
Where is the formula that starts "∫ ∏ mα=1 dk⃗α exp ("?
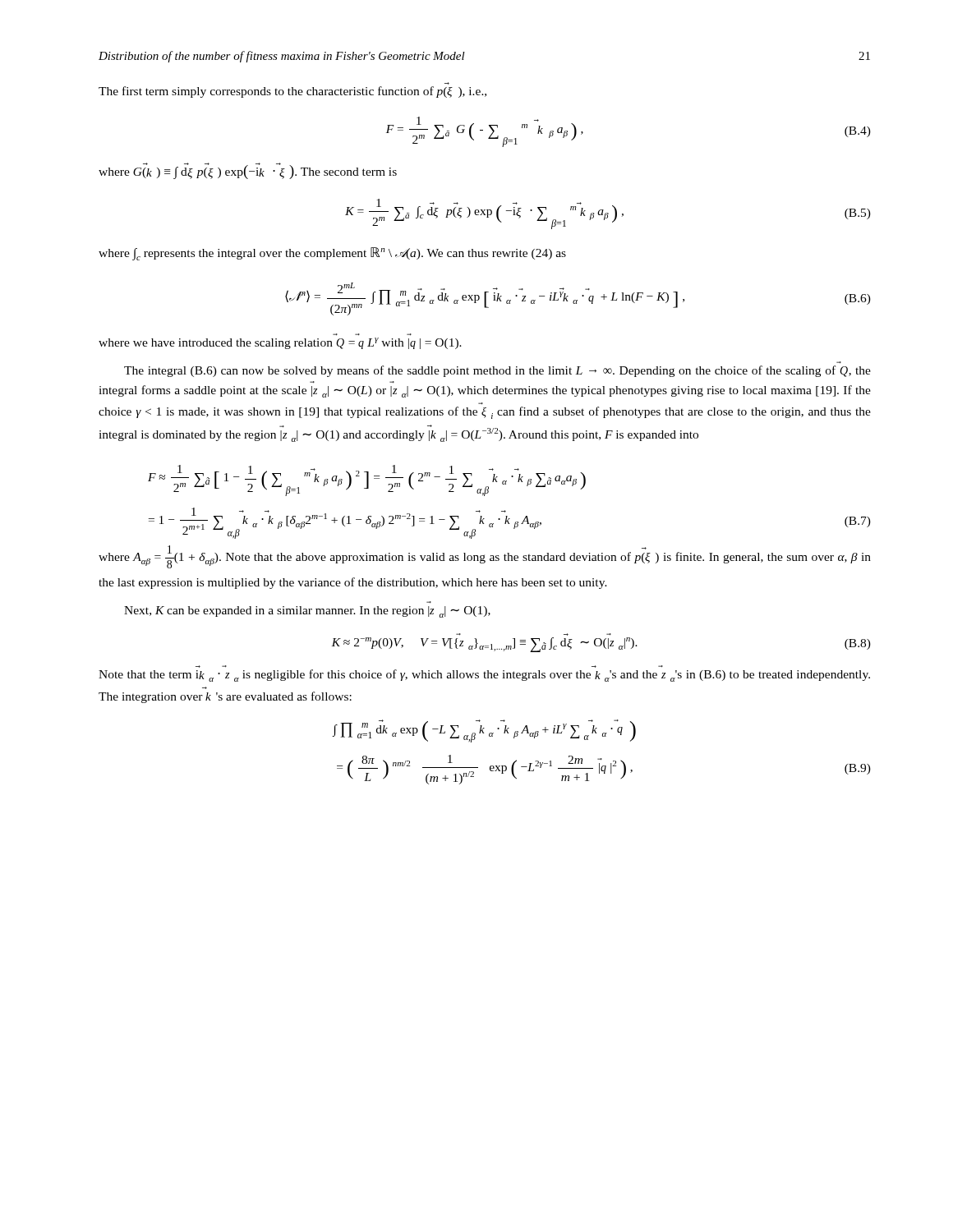click(485, 752)
